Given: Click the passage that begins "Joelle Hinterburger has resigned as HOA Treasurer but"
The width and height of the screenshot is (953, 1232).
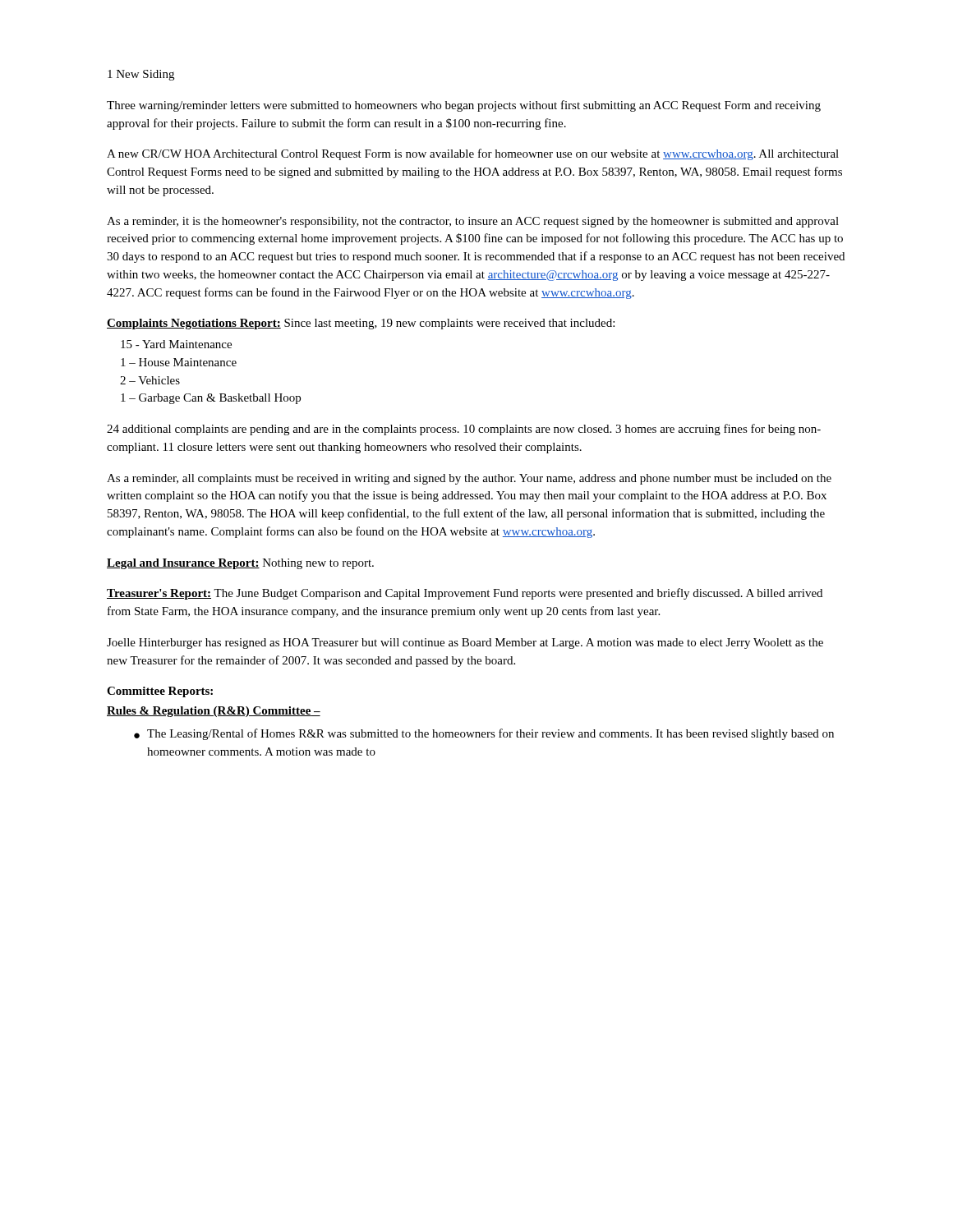Looking at the screenshot, I should (465, 651).
